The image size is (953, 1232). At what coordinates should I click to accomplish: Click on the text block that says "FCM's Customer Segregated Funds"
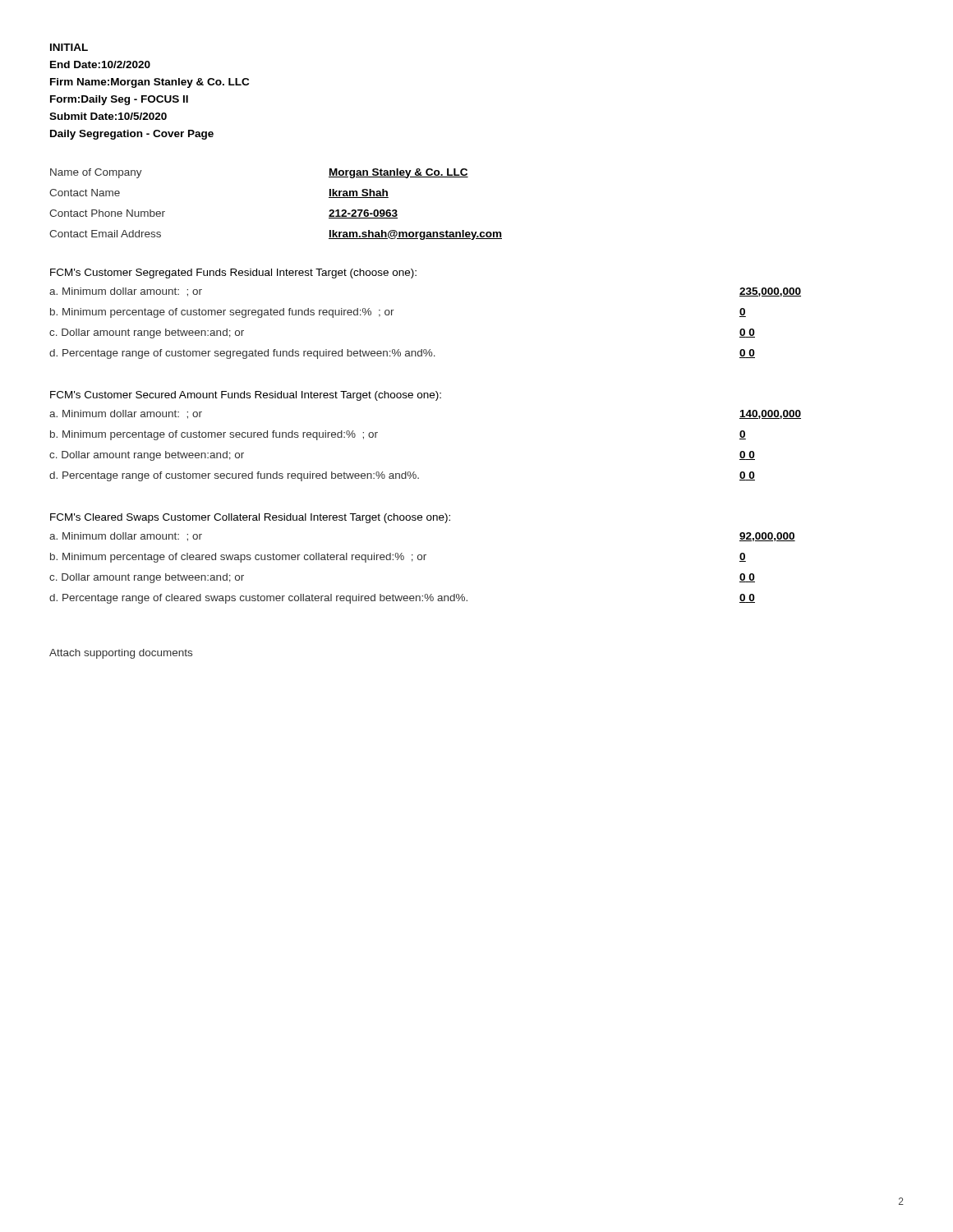[233, 274]
